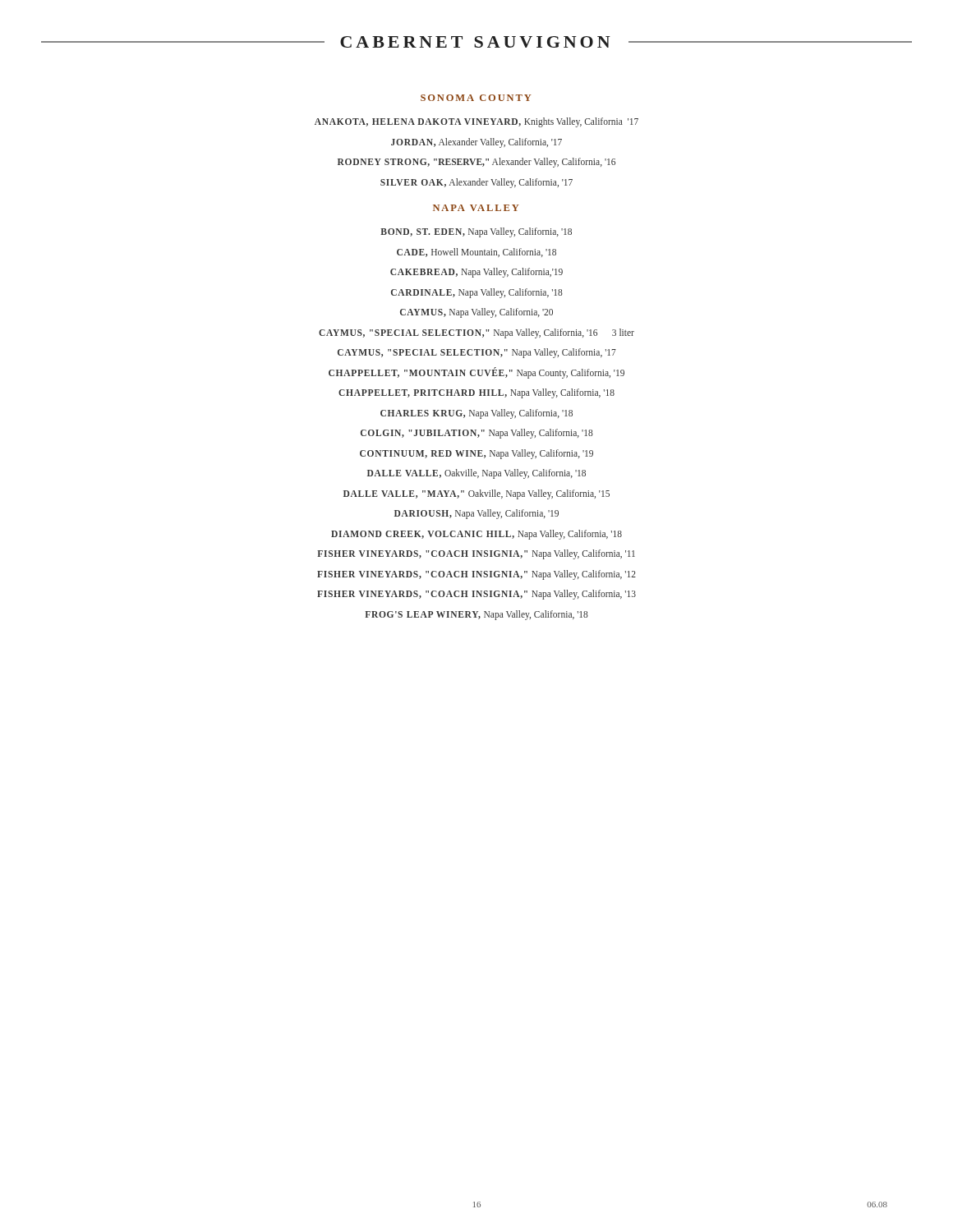Locate the block of text that opens with "Diamond Creek, Volcanic Hill, Napa Valley,"
Image resolution: width=953 pixels, height=1232 pixels.
476,534
